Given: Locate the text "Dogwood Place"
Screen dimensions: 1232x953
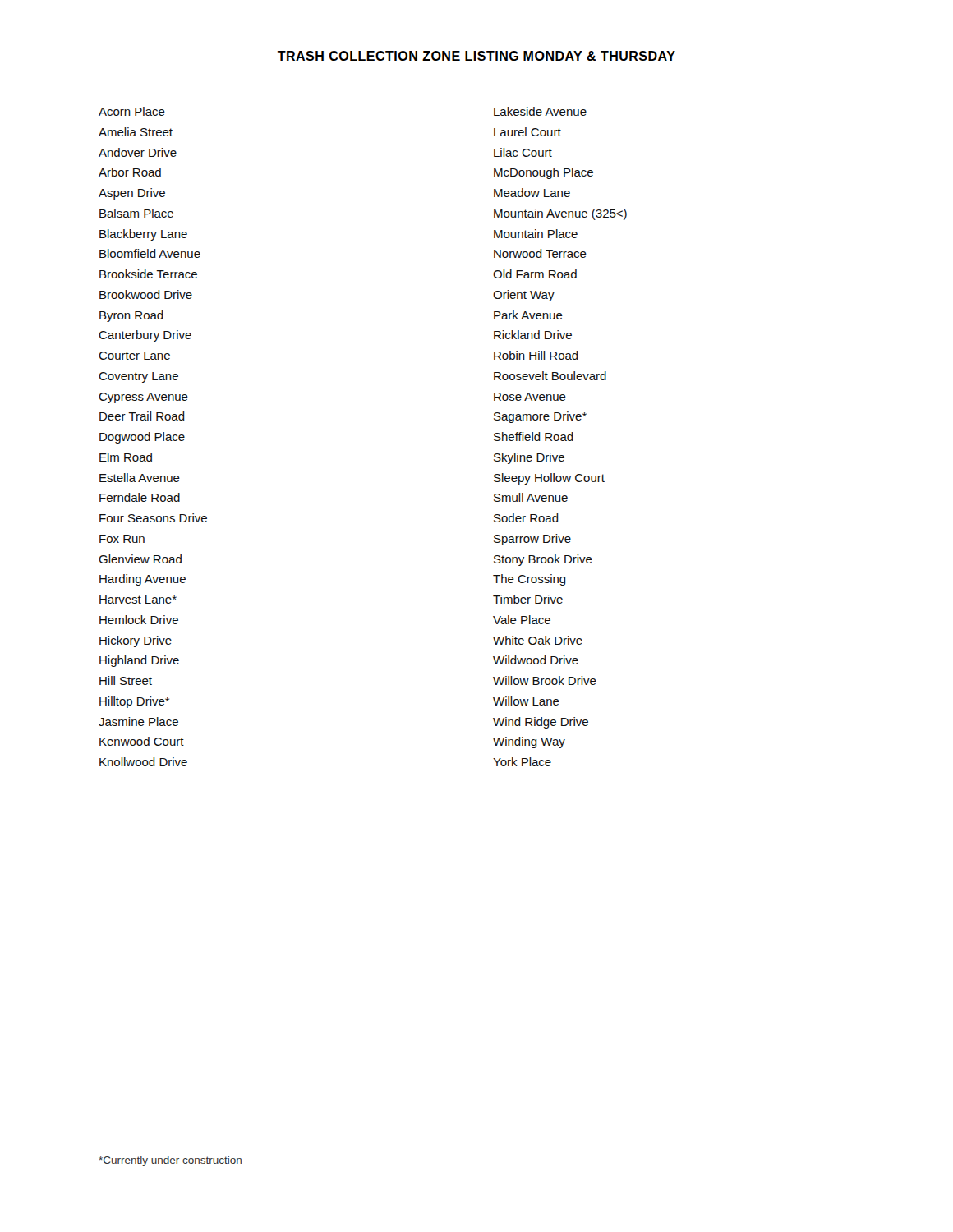Looking at the screenshot, I should click(x=142, y=437).
